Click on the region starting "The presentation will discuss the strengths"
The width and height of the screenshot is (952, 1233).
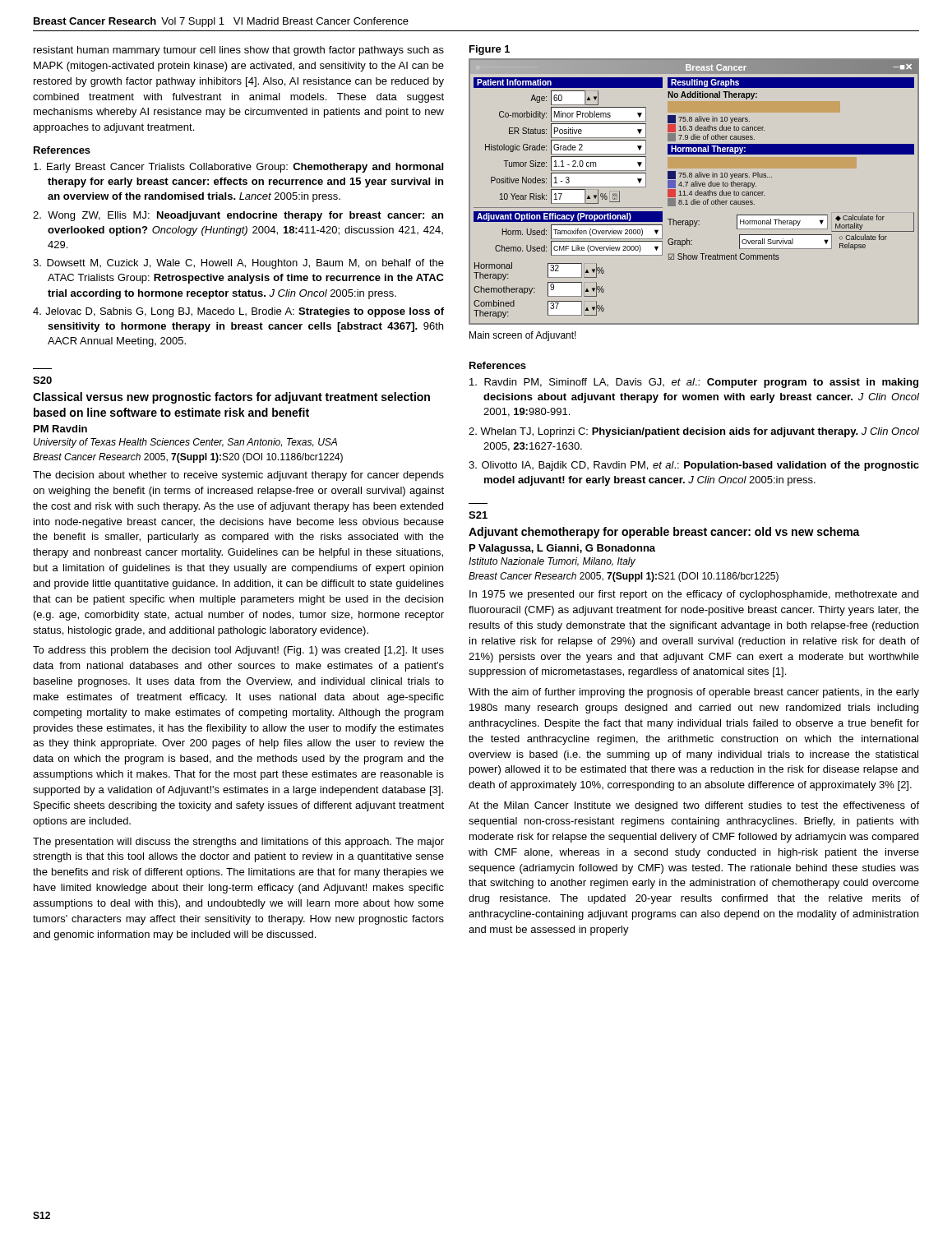[238, 888]
